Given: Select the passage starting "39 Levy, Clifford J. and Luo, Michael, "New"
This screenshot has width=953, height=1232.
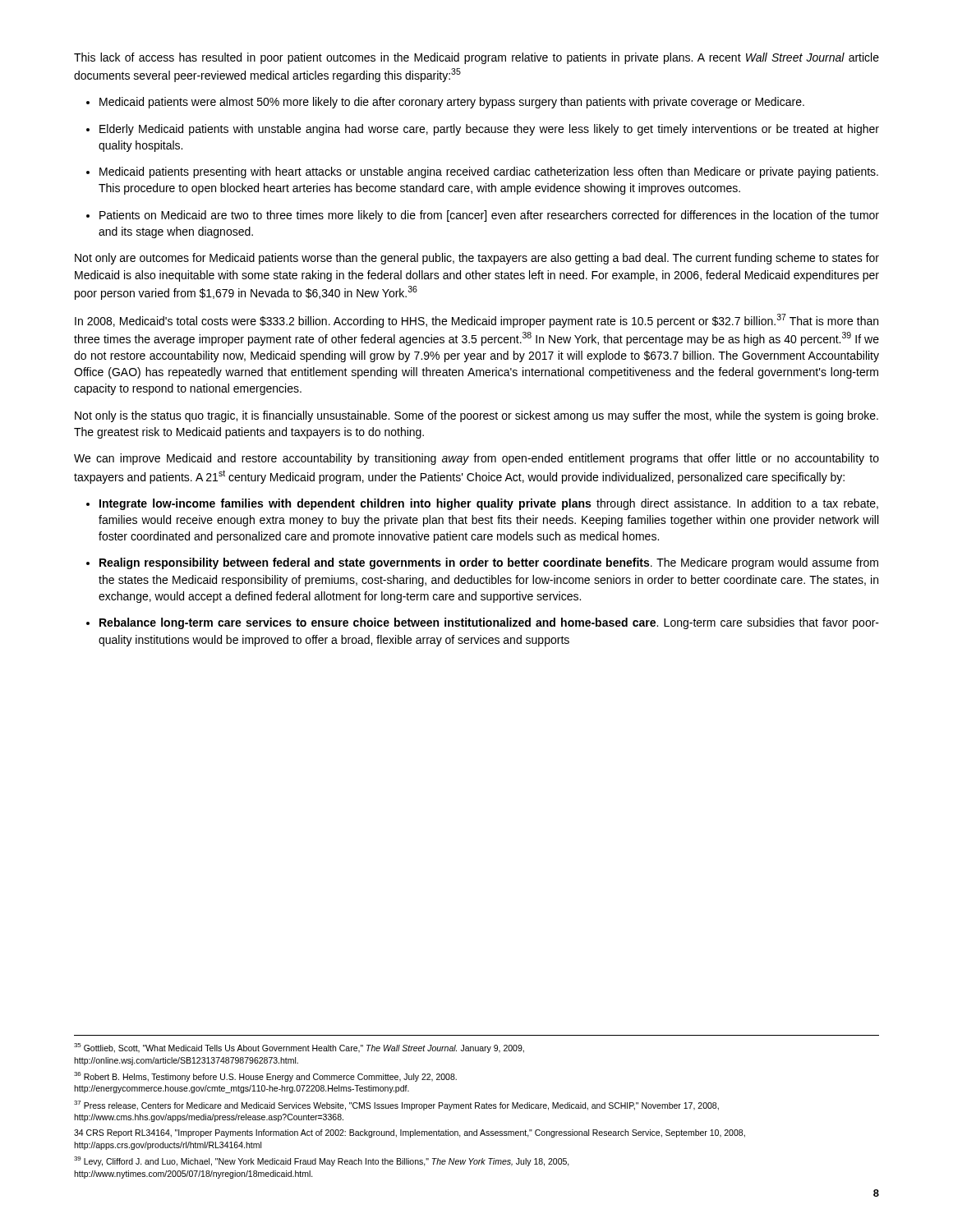Looking at the screenshot, I should pyautogui.click(x=476, y=1167).
